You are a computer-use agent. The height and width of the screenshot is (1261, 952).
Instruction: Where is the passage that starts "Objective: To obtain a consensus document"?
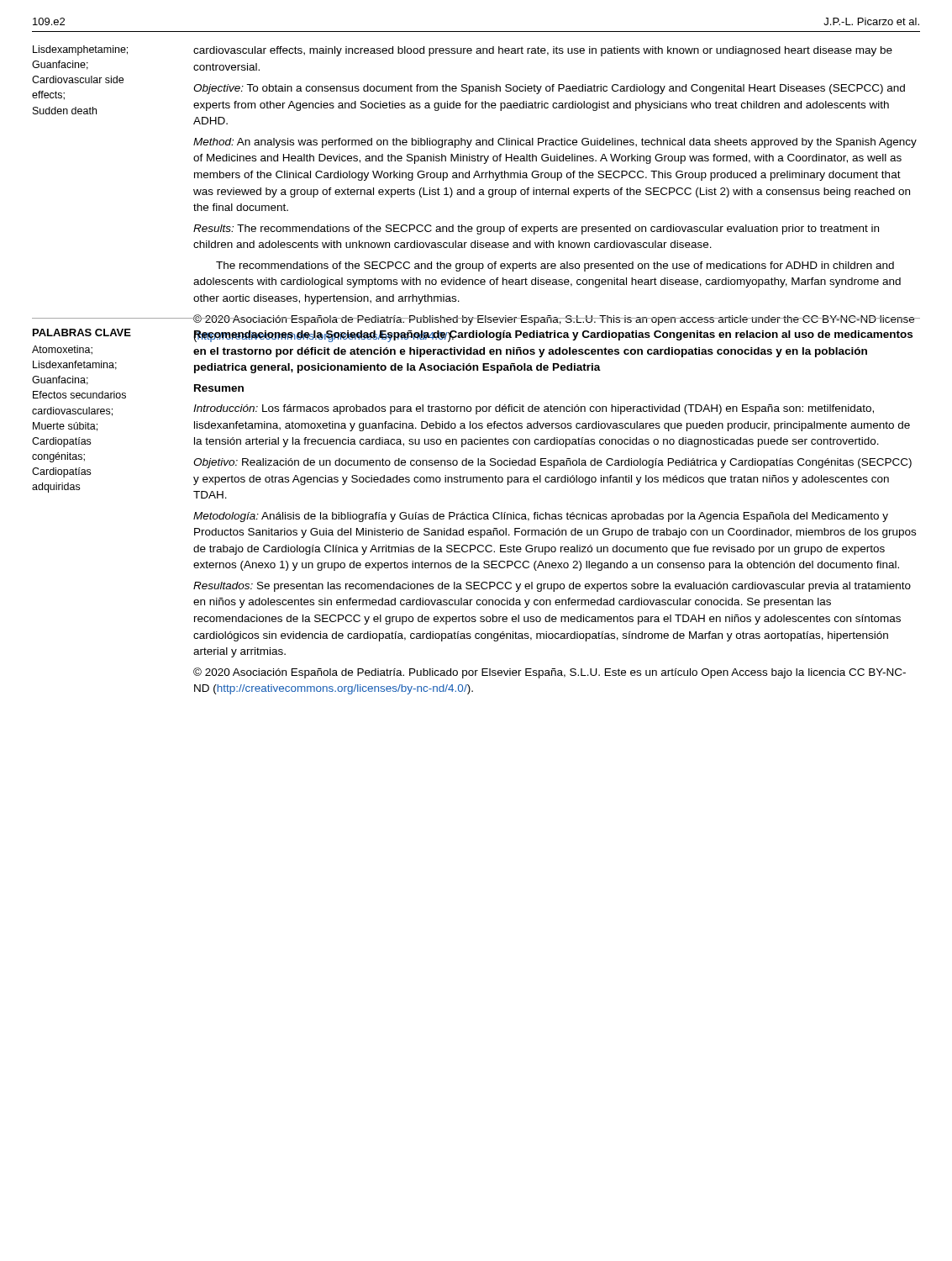point(557,105)
